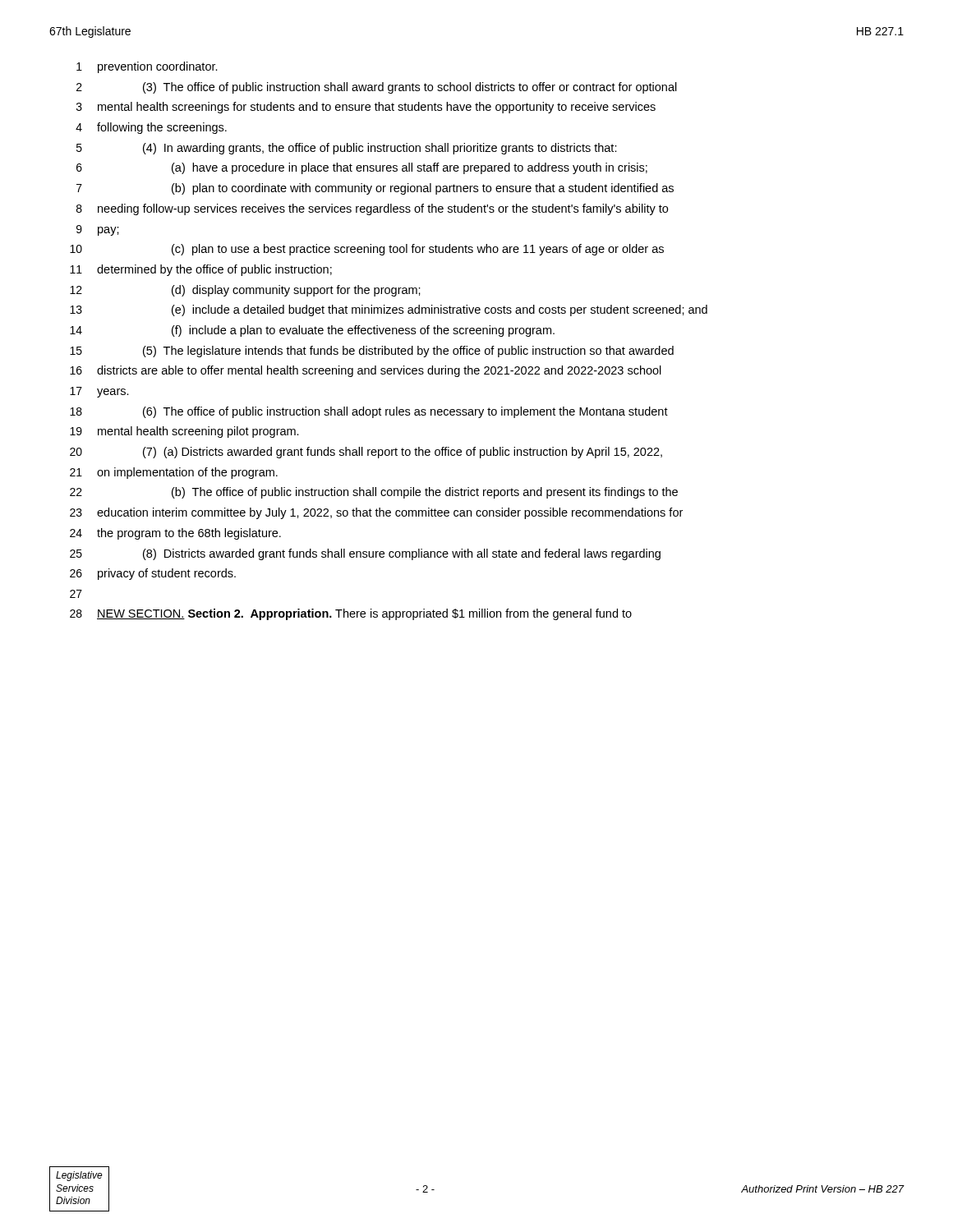Find the list item with the text "21 on implementation of"

(x=174, y=473)
